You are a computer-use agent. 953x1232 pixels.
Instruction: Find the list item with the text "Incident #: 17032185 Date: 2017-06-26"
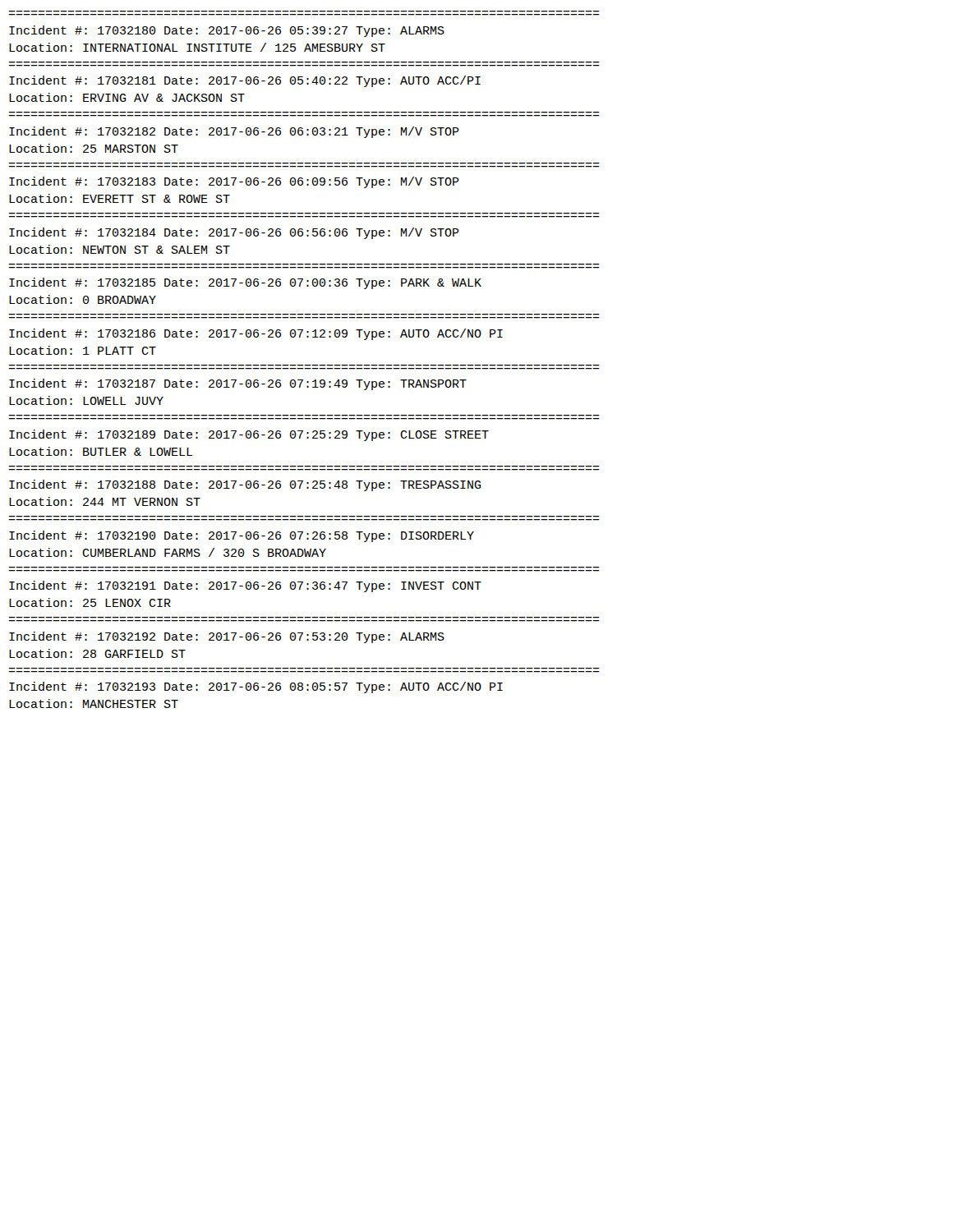[245, 283]
